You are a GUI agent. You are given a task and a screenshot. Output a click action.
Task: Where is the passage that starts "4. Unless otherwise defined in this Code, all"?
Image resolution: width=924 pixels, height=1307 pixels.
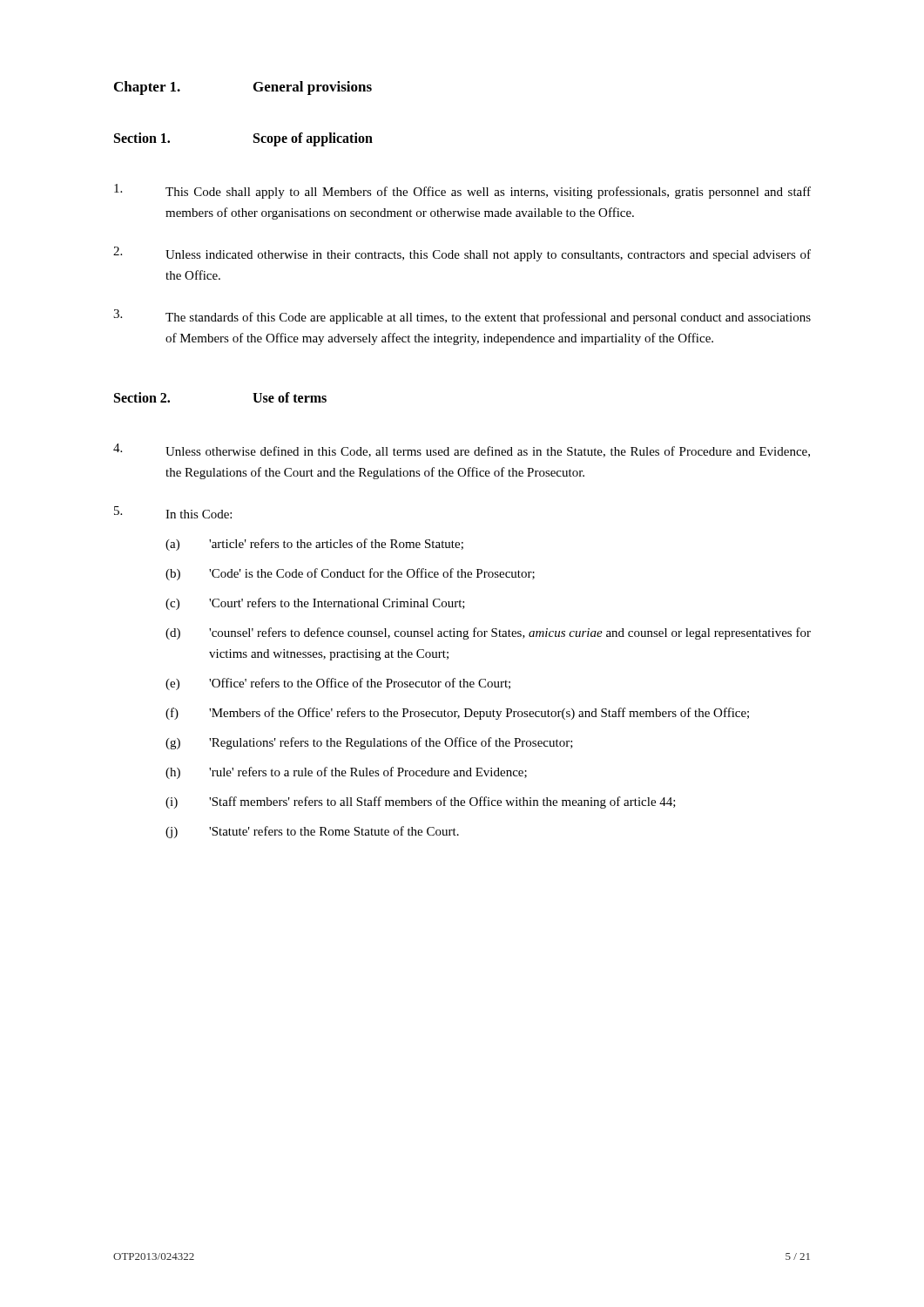pos(462,462)
